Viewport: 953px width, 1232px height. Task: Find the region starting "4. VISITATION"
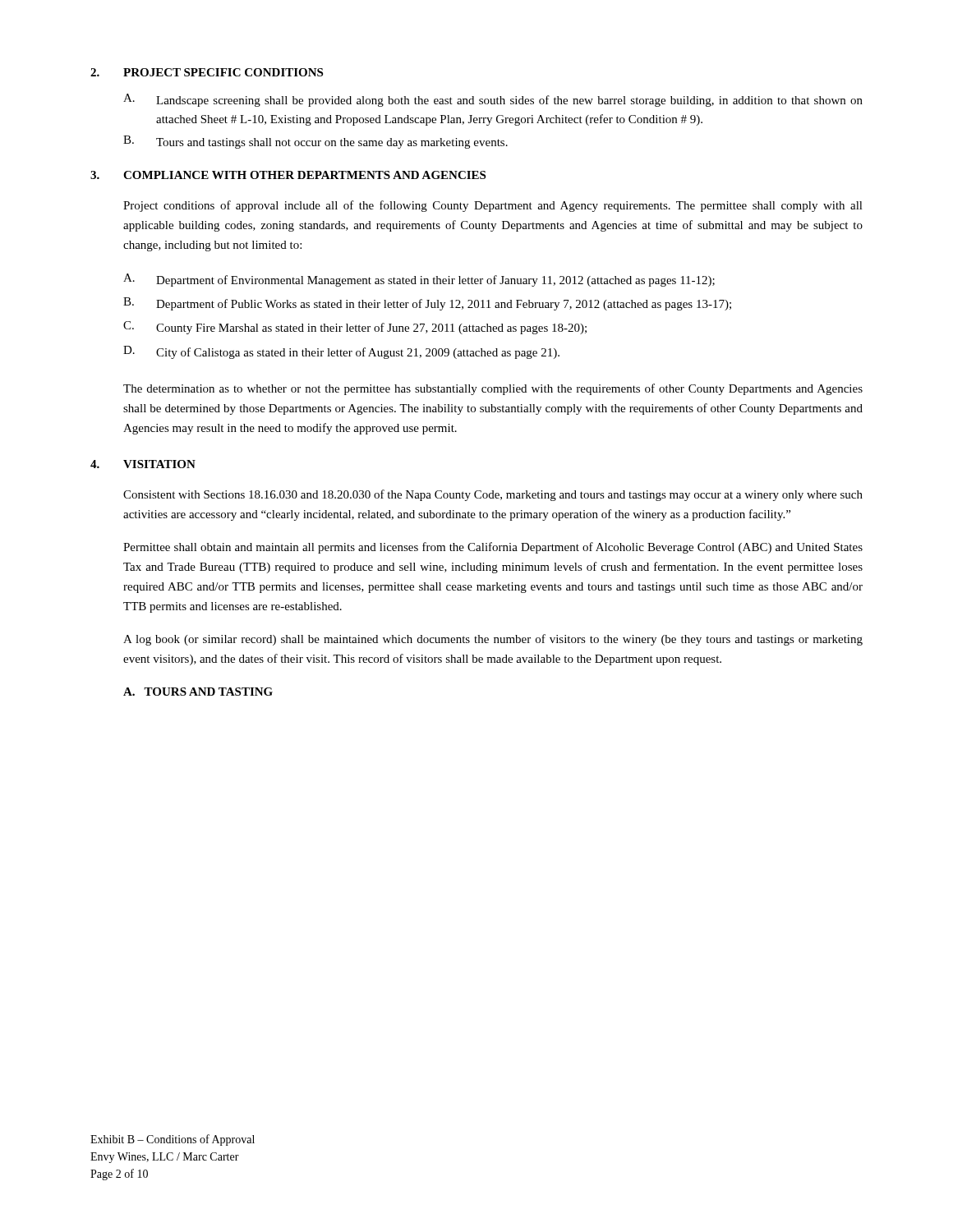[143, 464]
